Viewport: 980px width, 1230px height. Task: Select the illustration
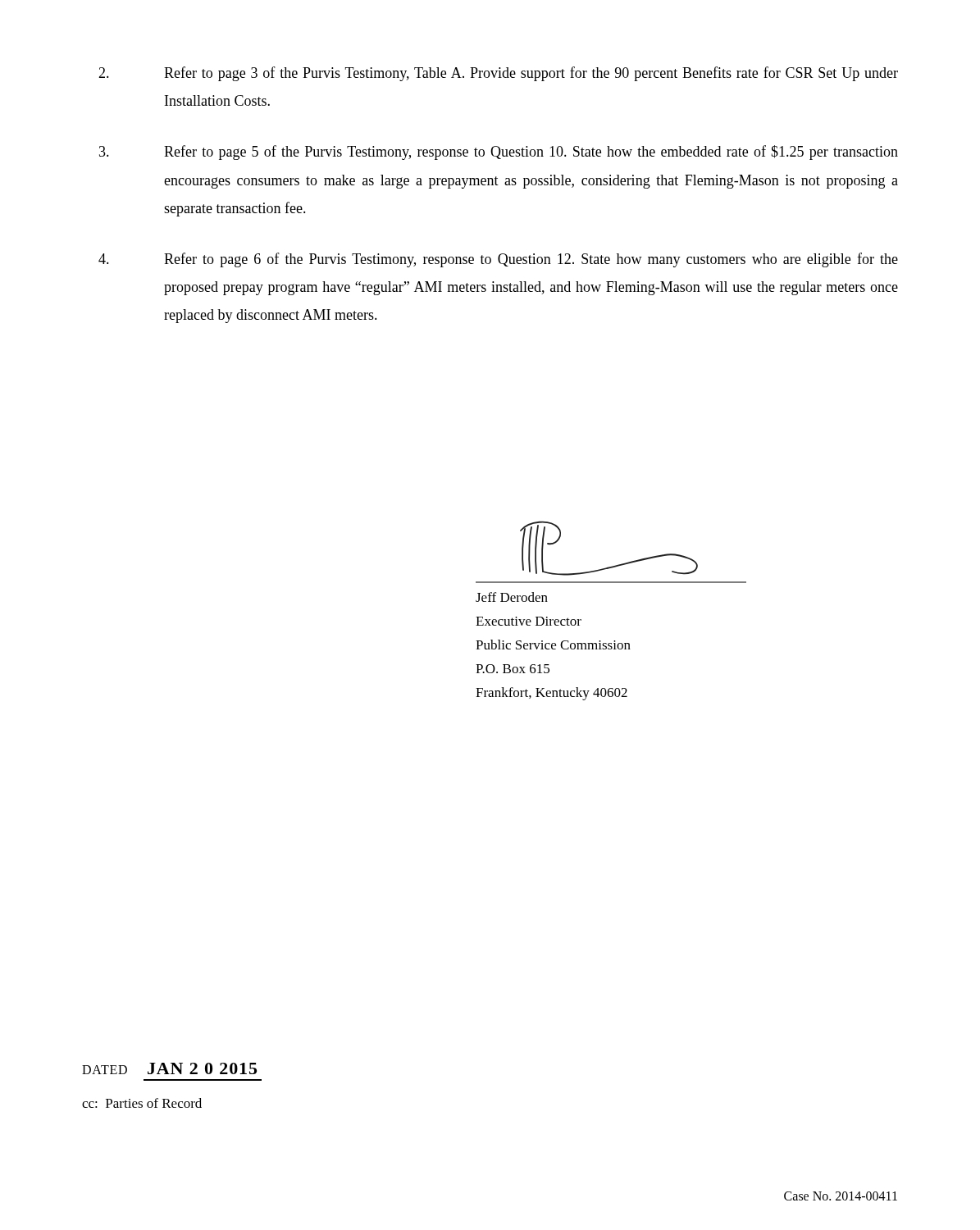tap(615, 549)
